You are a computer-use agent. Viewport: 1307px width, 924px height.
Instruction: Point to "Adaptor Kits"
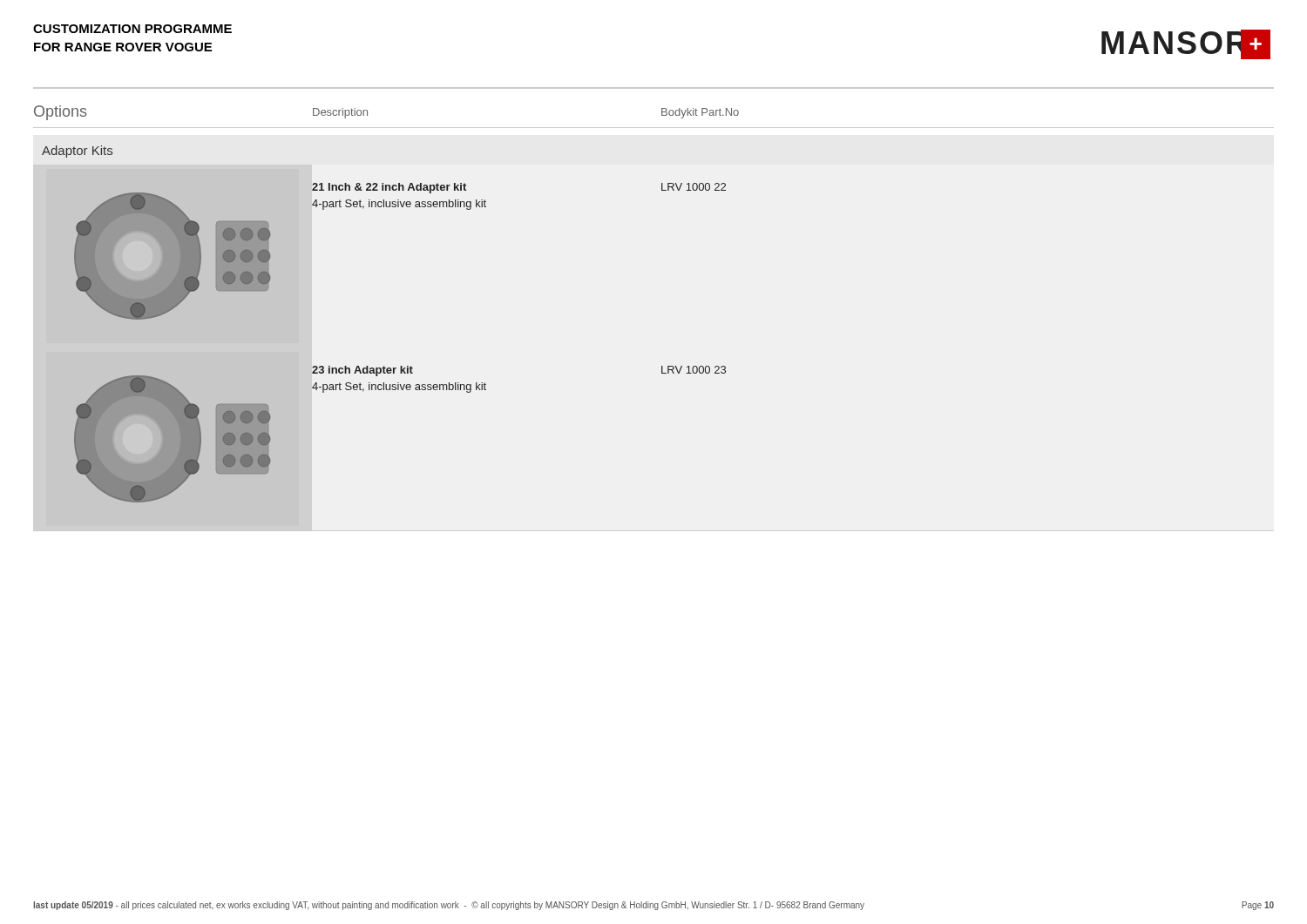(x=77, y=150)
